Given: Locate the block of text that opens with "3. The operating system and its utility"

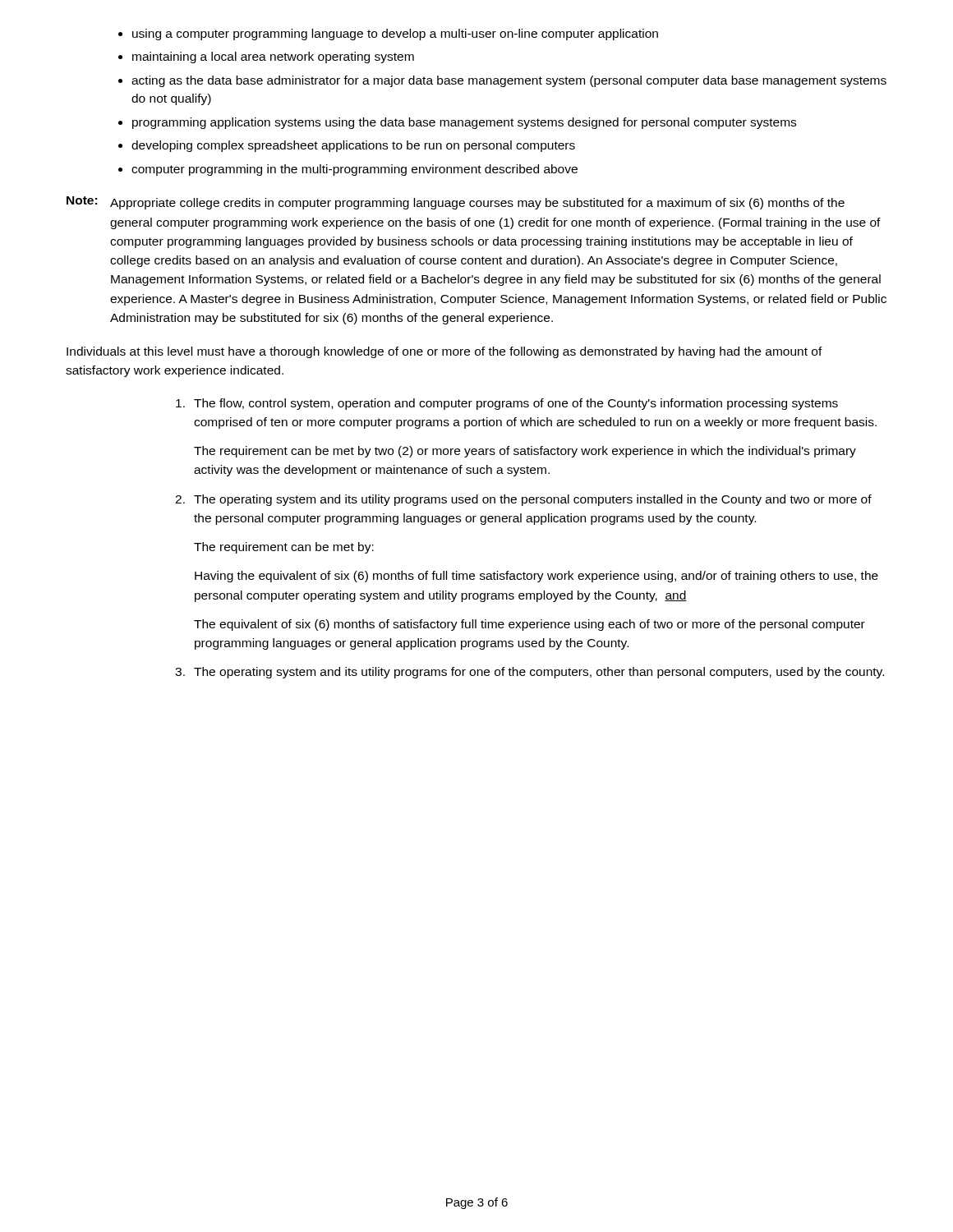Looking at the screenshot, I should 522,672.
